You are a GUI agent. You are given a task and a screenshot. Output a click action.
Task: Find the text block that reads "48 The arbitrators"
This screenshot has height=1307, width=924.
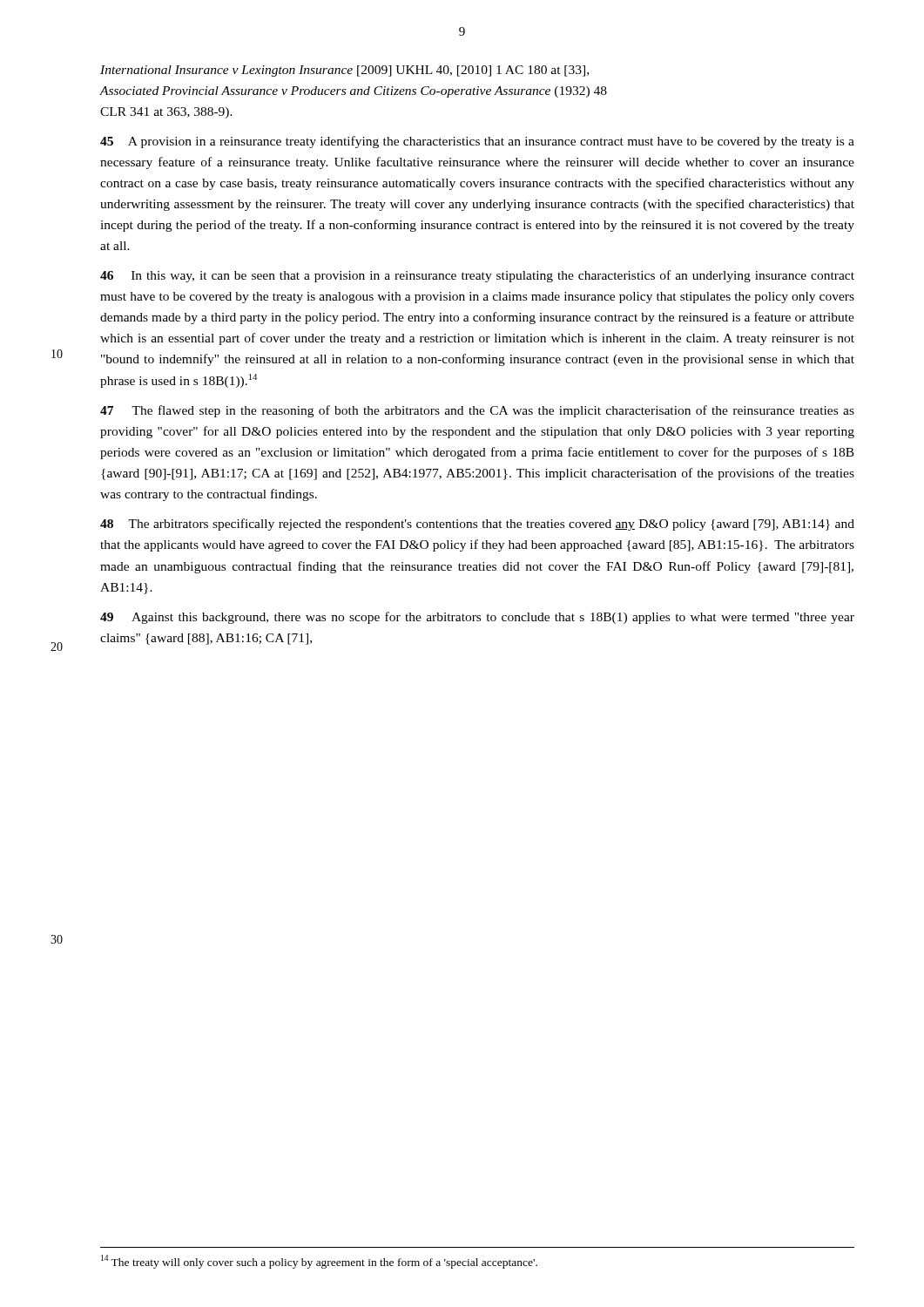(x=477, y=555)
